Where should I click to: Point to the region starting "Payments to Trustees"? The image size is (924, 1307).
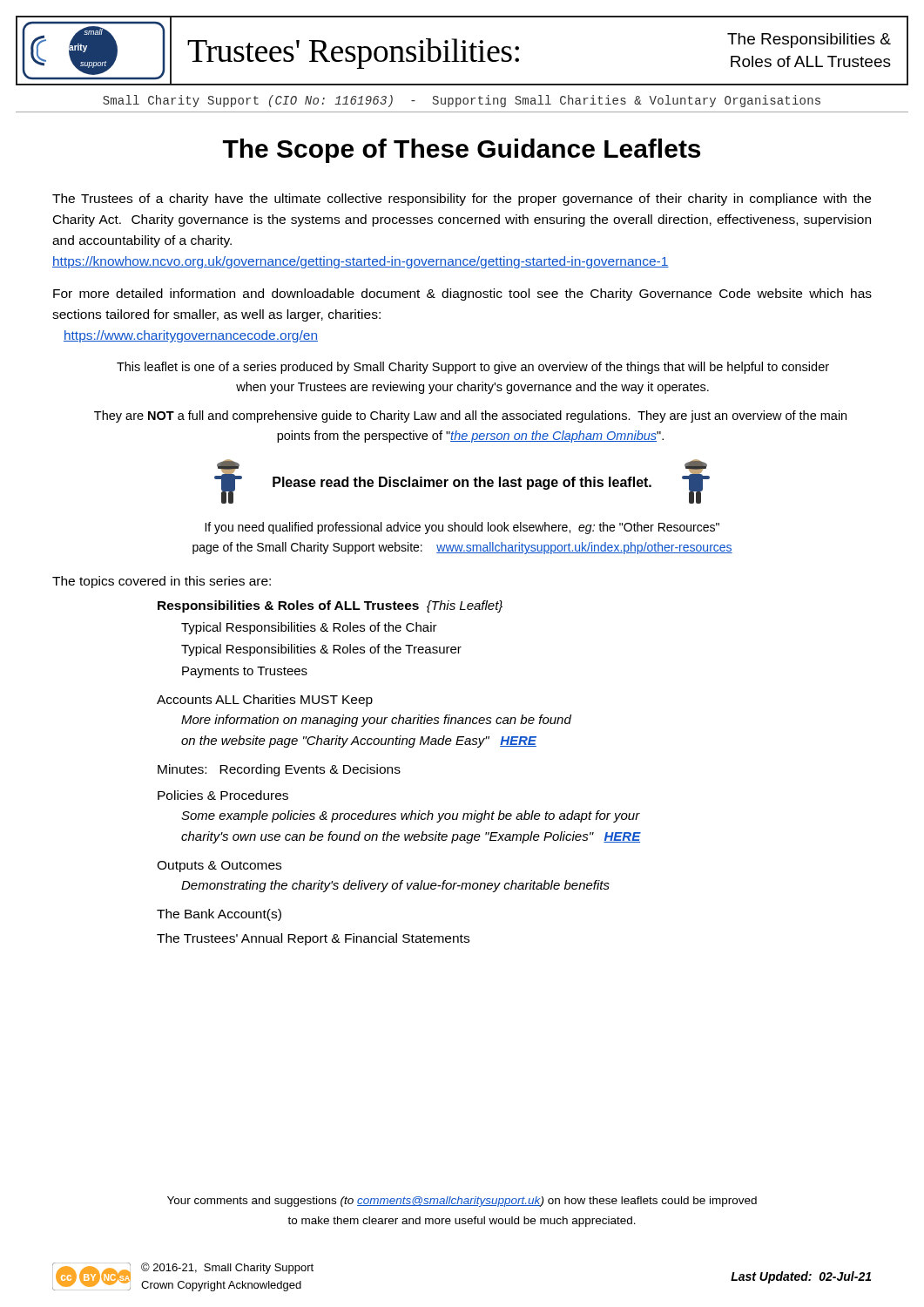click(x=244, y=670)
